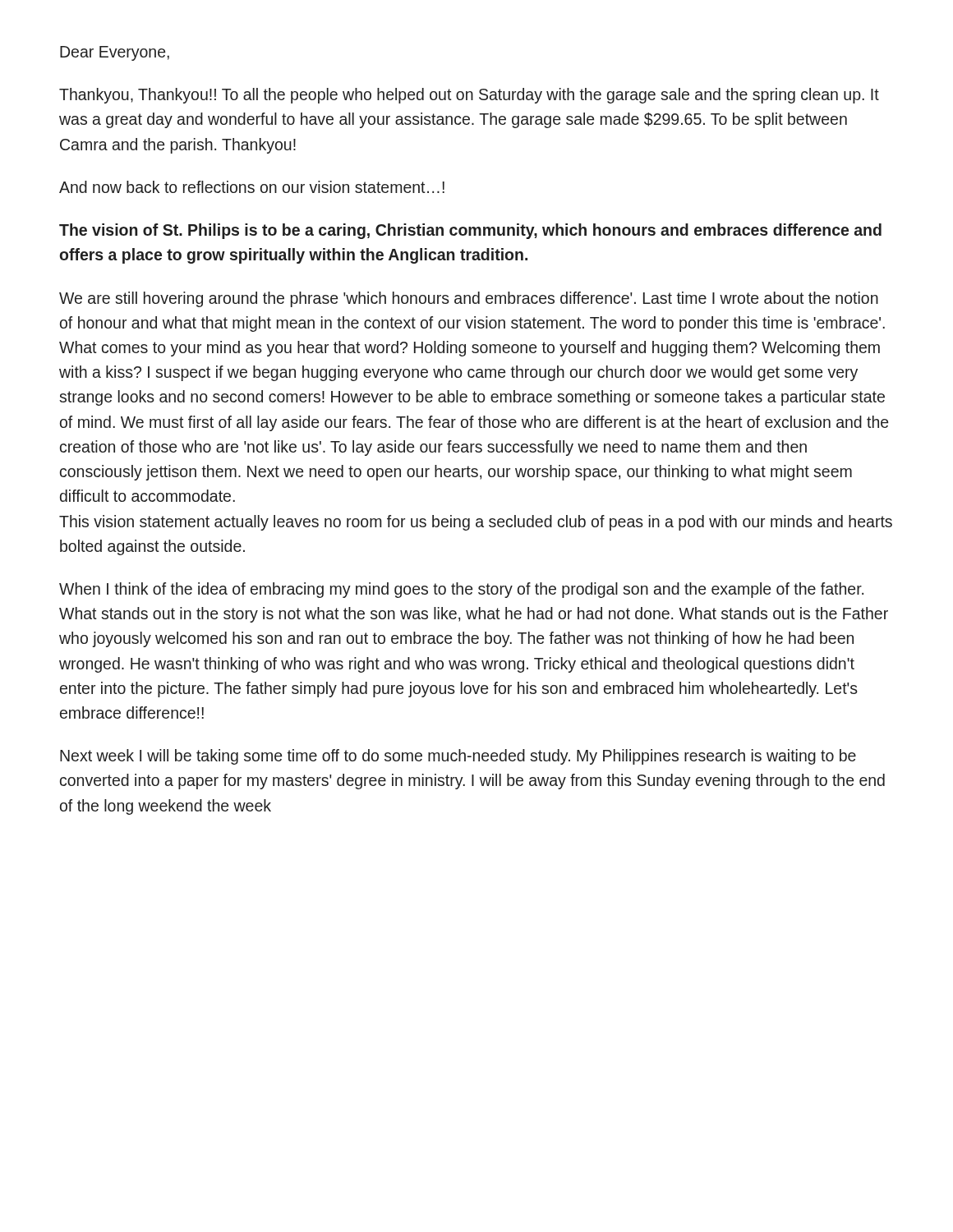Locate the text block with the text "Next week I will be taking"
Image resolution: width=953 pixels, height=1232 pixels.
[x=472, y=781]
